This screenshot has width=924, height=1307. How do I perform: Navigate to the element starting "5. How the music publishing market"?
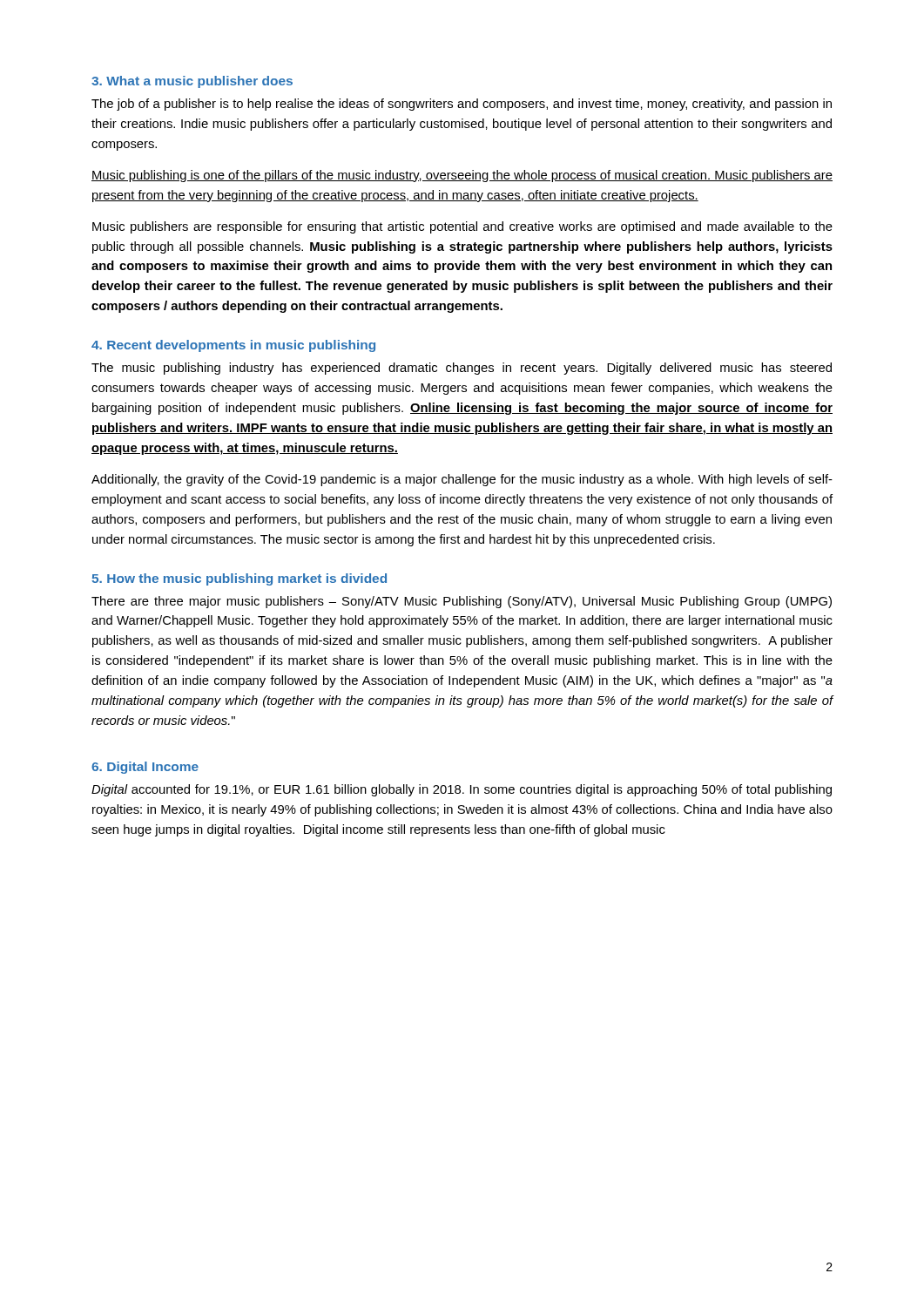240,578
